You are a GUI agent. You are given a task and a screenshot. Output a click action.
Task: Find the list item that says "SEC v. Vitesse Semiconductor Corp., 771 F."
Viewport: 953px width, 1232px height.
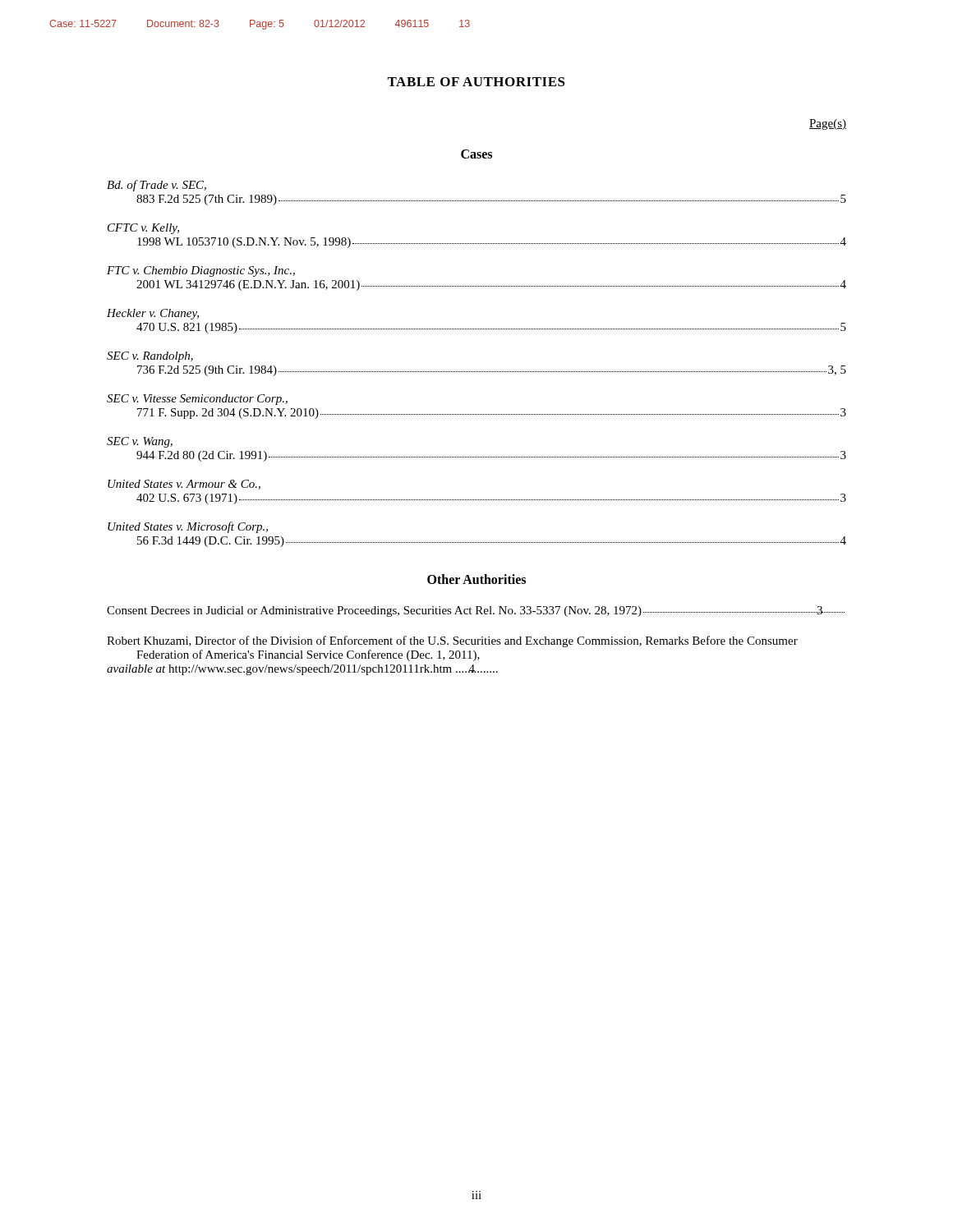click(x=476, y=406)
